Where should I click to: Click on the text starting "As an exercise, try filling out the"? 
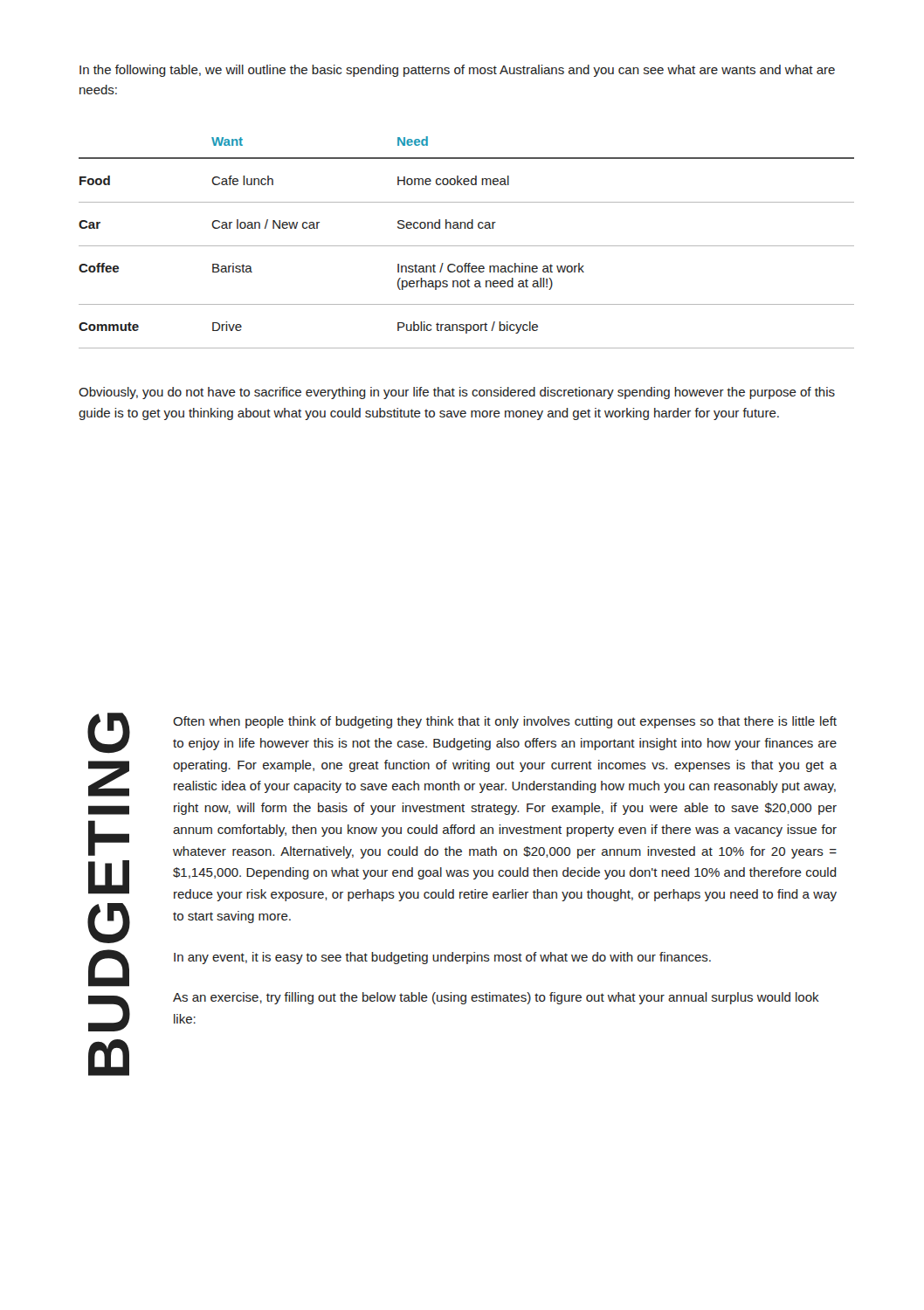pyautogui.click(x=496, y=1008)
